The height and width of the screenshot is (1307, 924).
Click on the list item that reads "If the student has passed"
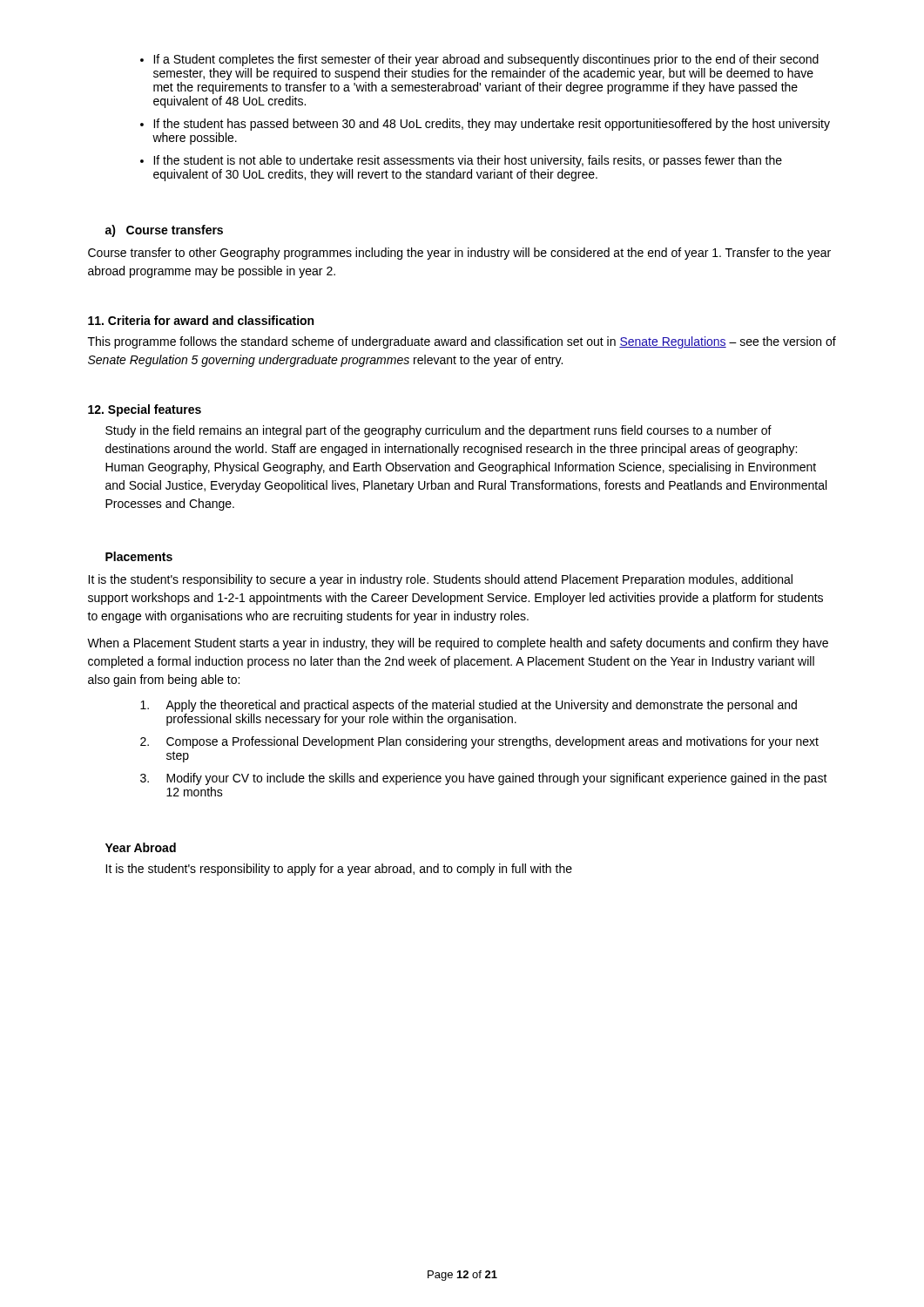[x=495, y=131]
